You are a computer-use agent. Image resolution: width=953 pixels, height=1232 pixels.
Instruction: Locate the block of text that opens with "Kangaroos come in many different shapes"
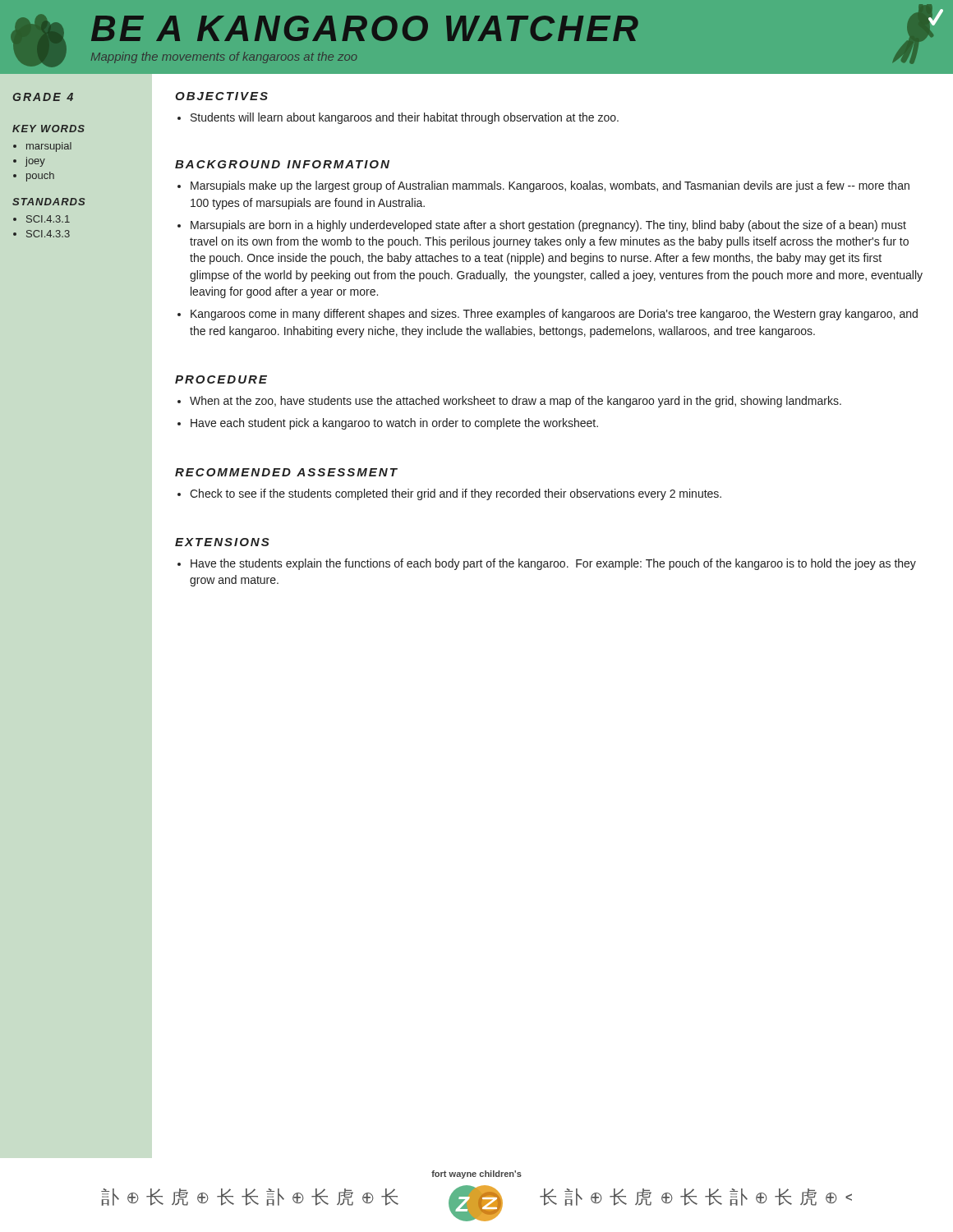[554, 322]
